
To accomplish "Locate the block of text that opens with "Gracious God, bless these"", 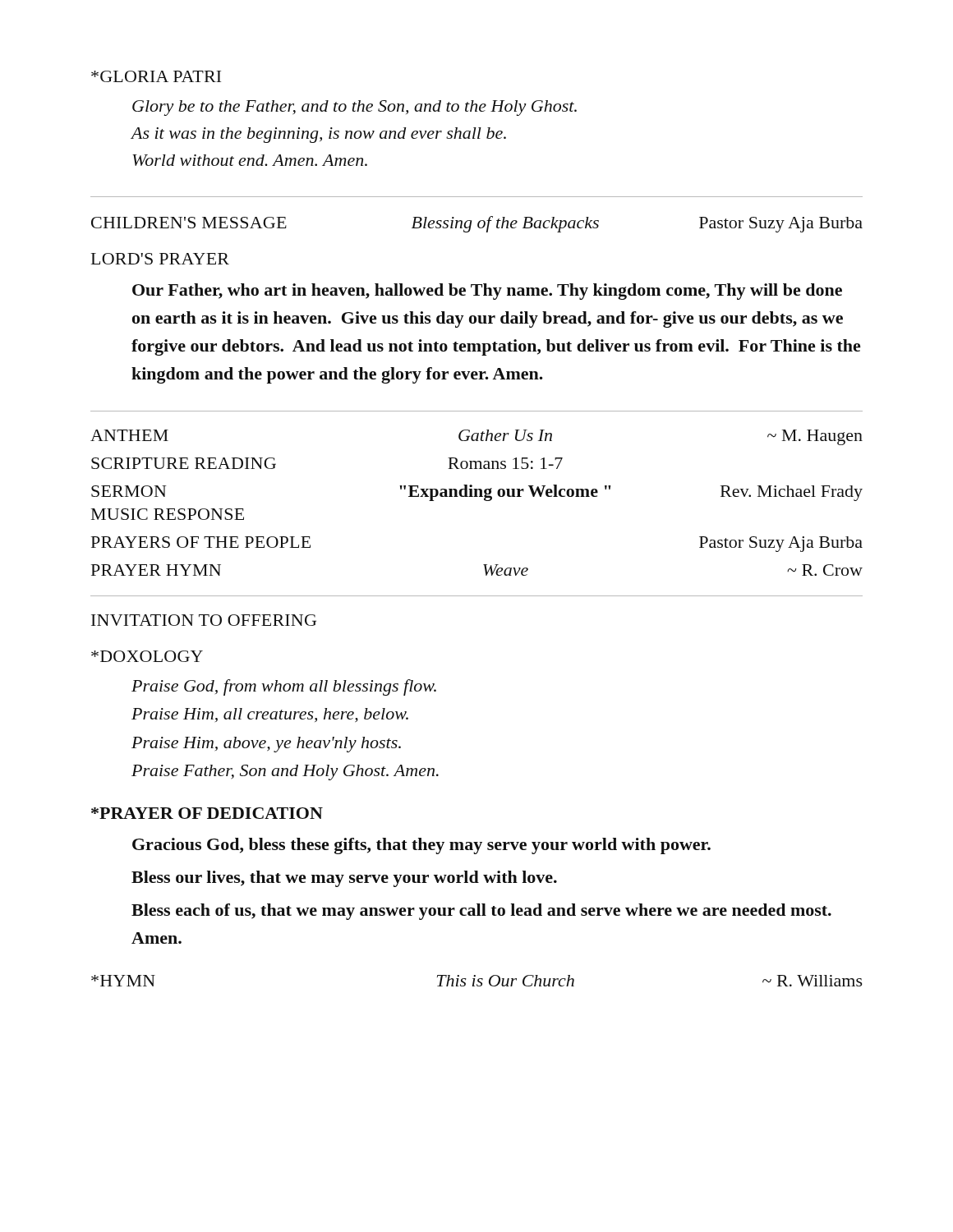I will point(421,844).
